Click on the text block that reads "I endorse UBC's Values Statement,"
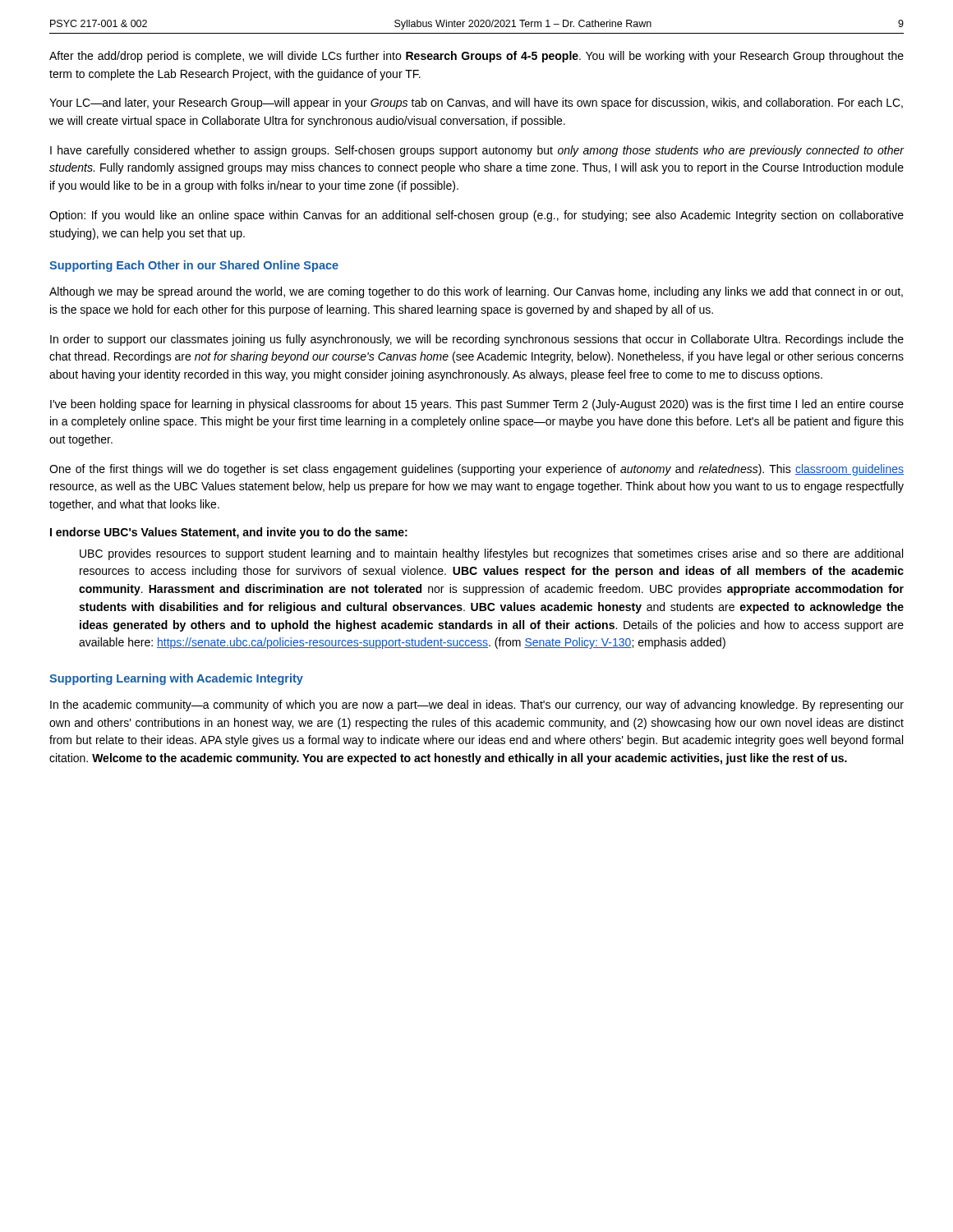 pyautogui.click(x=229, y=532)
